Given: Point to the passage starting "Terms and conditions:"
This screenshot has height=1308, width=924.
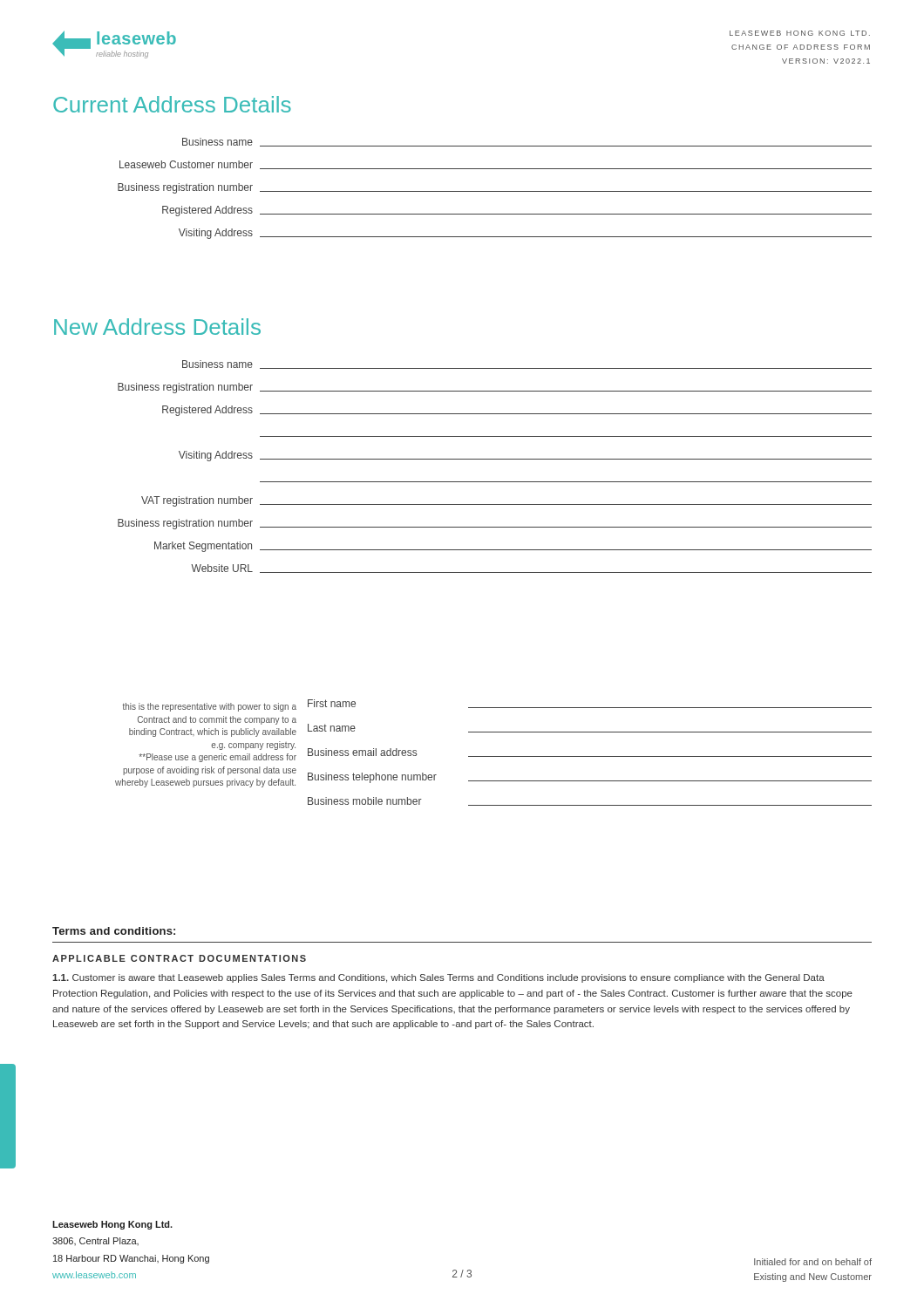Looking at the screenshot, I should [114, 931].
